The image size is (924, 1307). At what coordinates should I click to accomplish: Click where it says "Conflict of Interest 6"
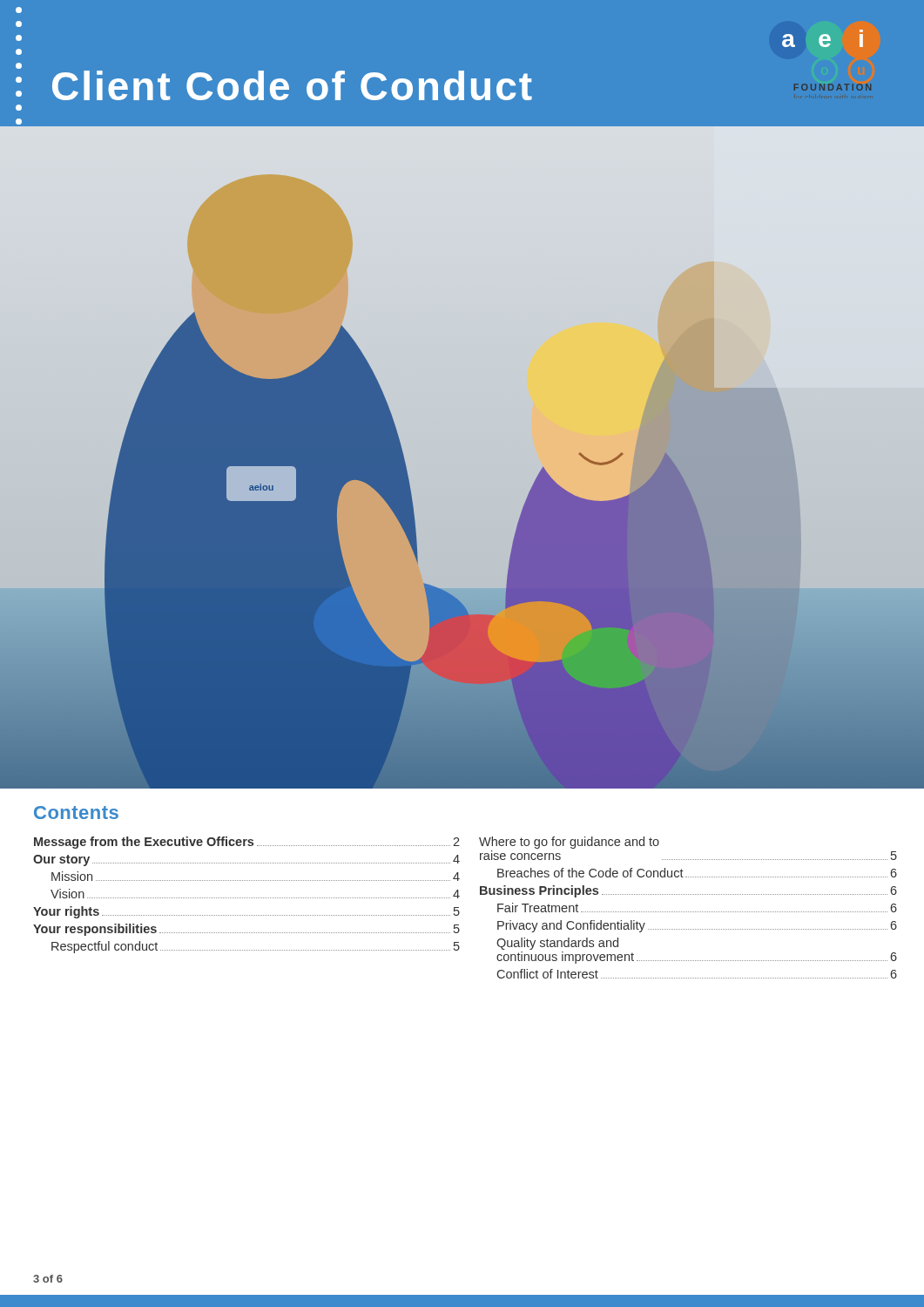pyautogui.click(x=688, y=974)
